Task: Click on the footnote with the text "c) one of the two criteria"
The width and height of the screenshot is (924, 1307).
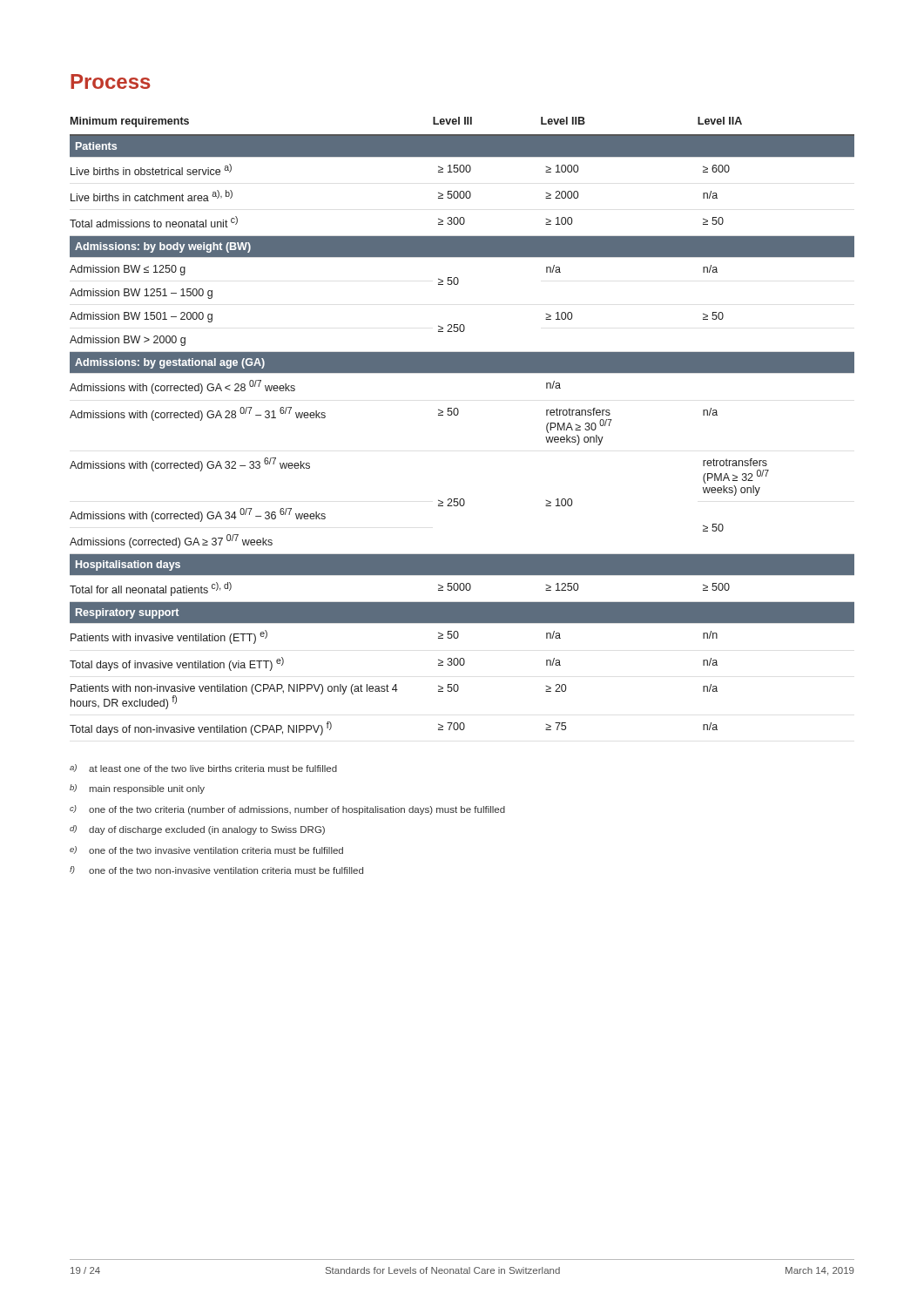Action: point(462,811)
